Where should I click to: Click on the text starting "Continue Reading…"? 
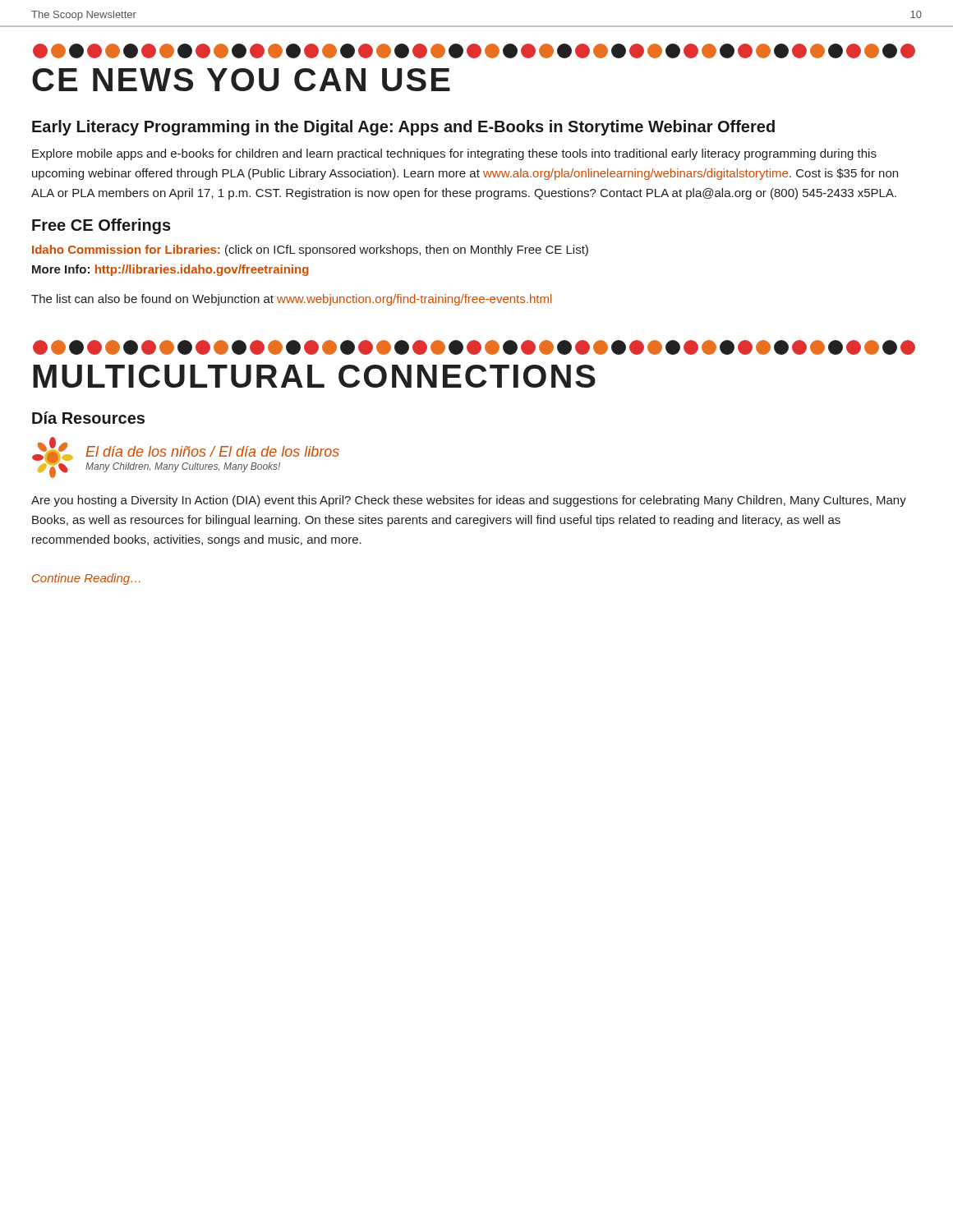point(87,578)
